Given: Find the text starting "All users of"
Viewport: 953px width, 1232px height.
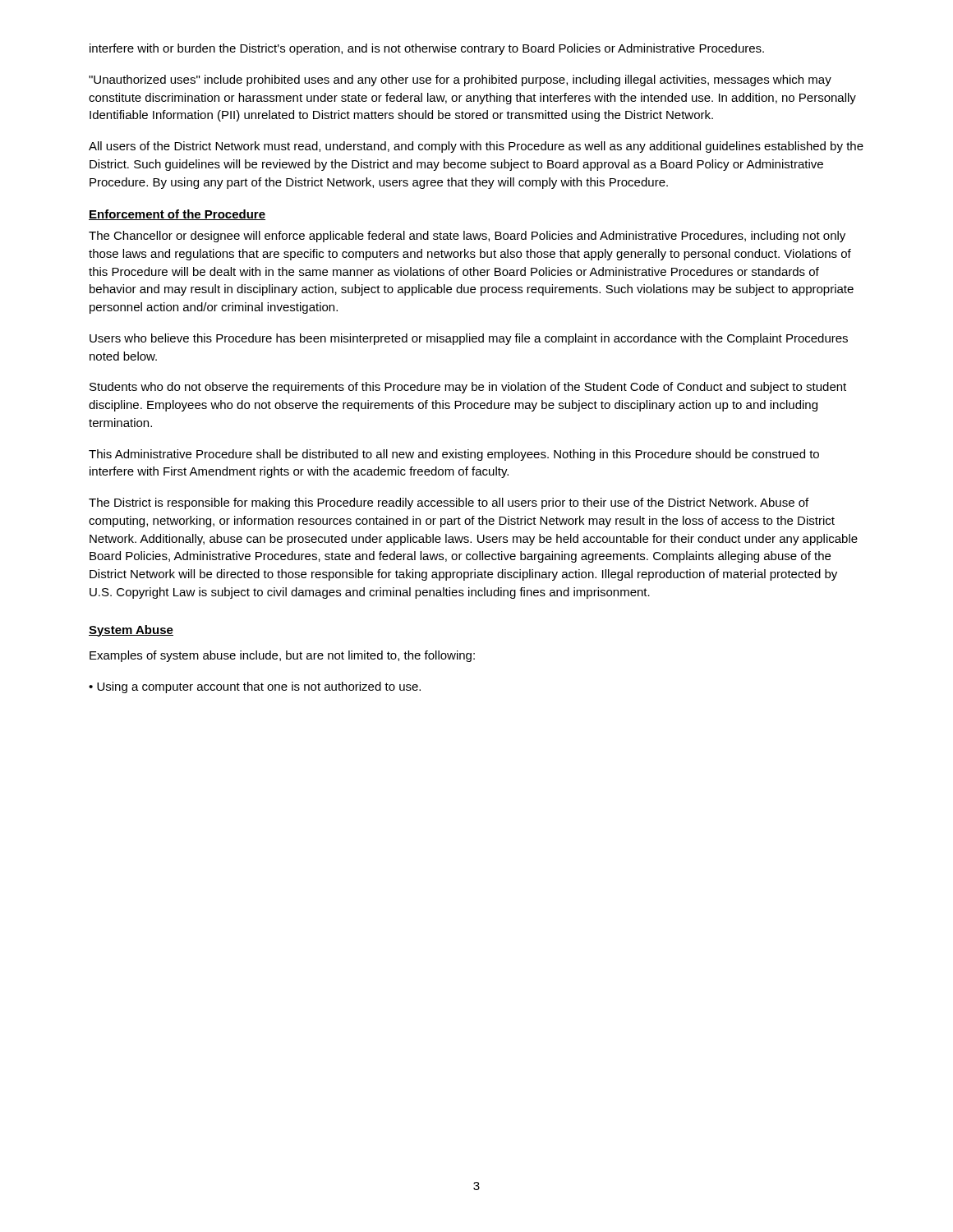Looking at the screenshot, I should point(476,164).
